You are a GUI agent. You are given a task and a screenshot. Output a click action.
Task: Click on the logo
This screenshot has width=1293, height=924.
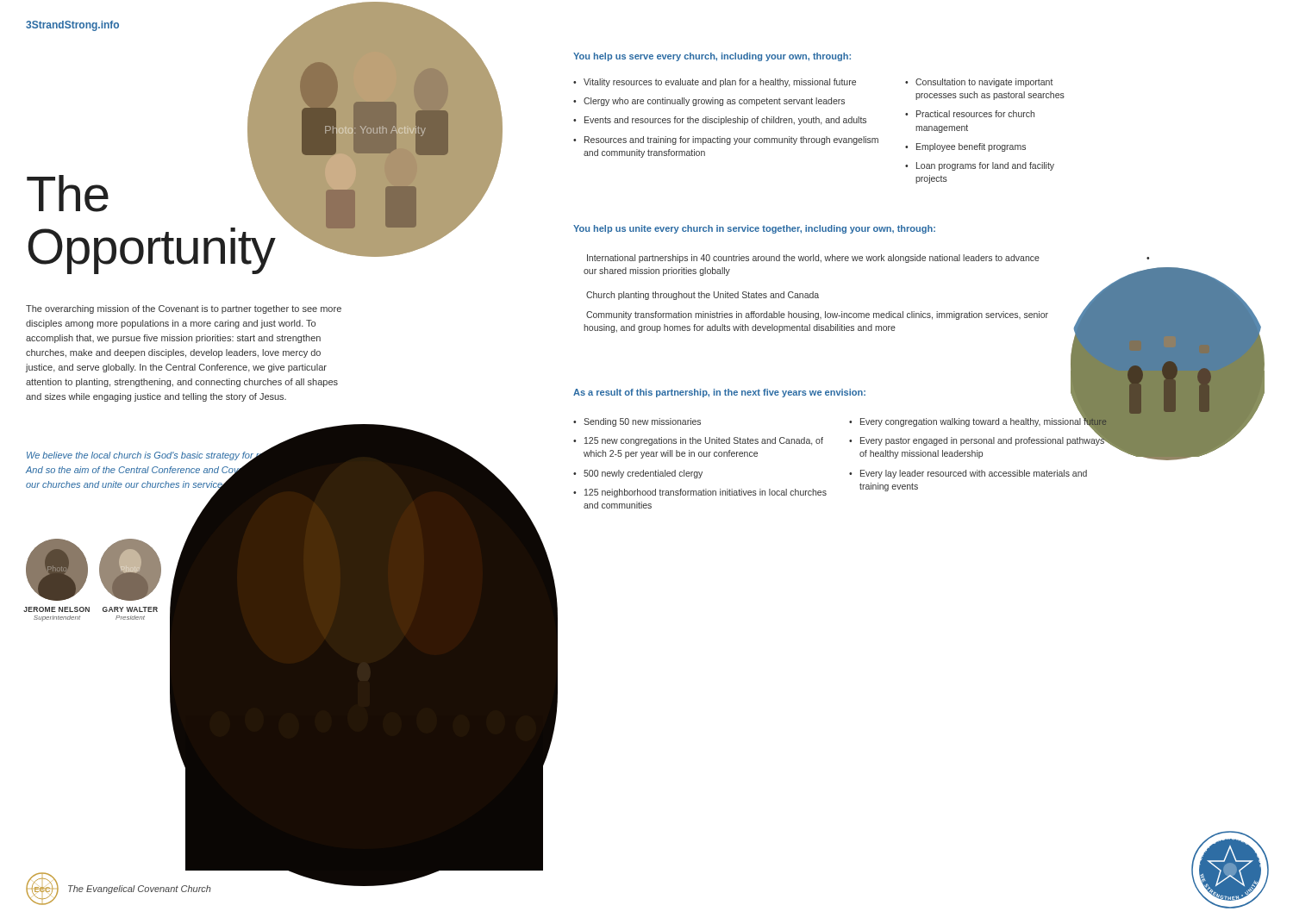pos(1230,870)
